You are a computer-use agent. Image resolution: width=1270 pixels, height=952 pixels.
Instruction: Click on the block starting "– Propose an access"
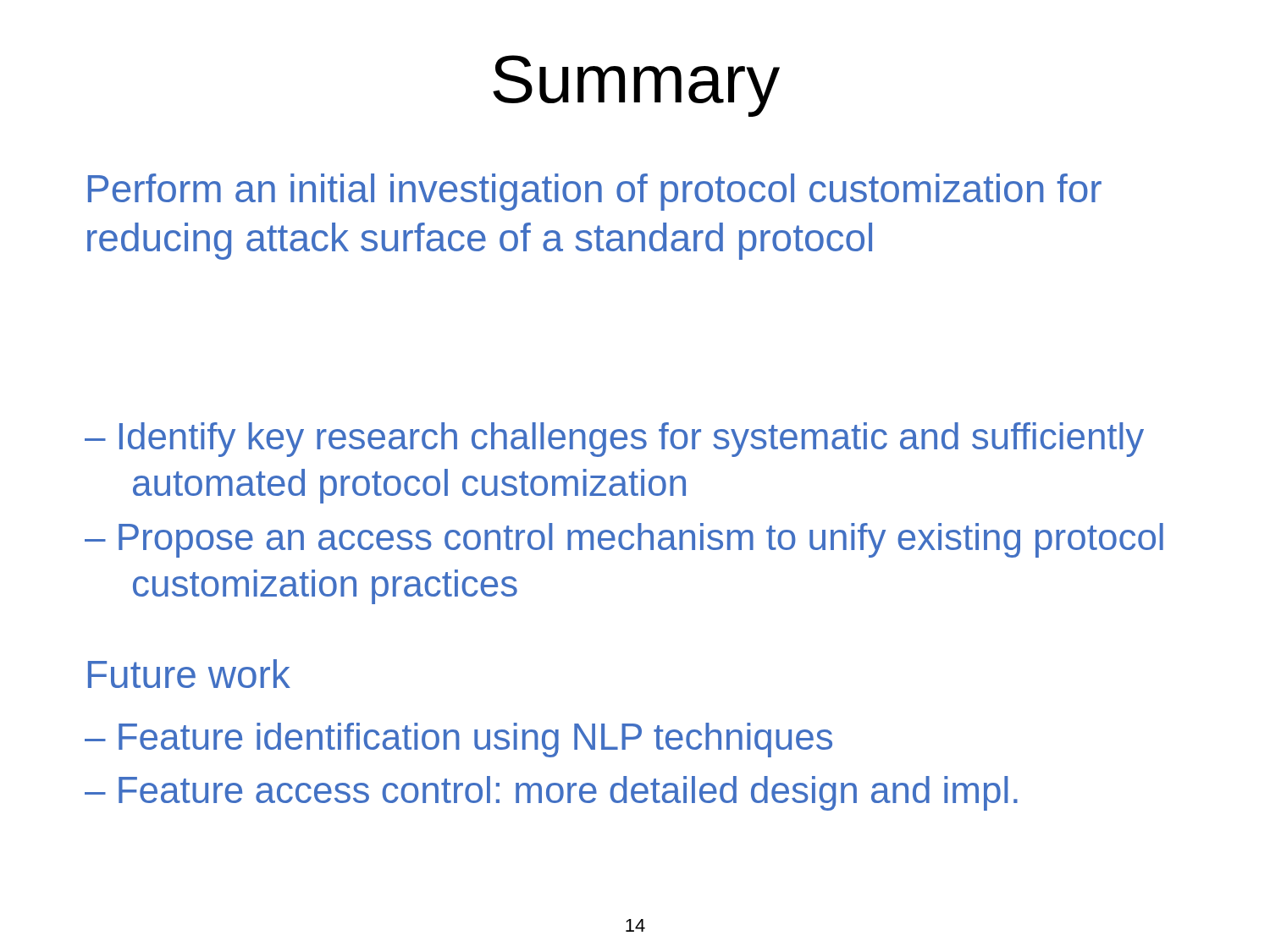coord(625,560)
